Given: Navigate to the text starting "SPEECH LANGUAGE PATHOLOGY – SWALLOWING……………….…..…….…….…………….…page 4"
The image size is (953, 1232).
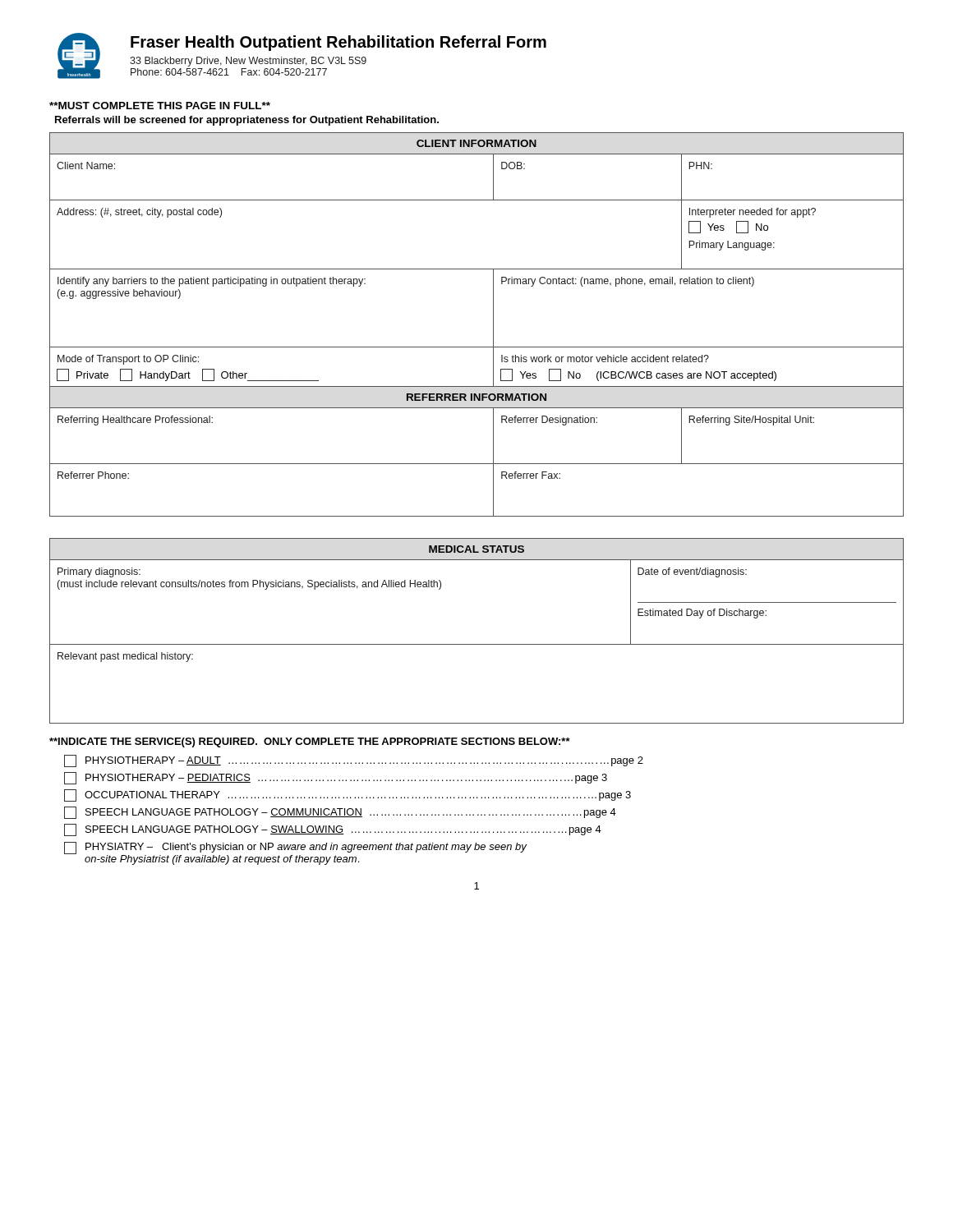Looking at the screenshot, I should pos(333,830).
